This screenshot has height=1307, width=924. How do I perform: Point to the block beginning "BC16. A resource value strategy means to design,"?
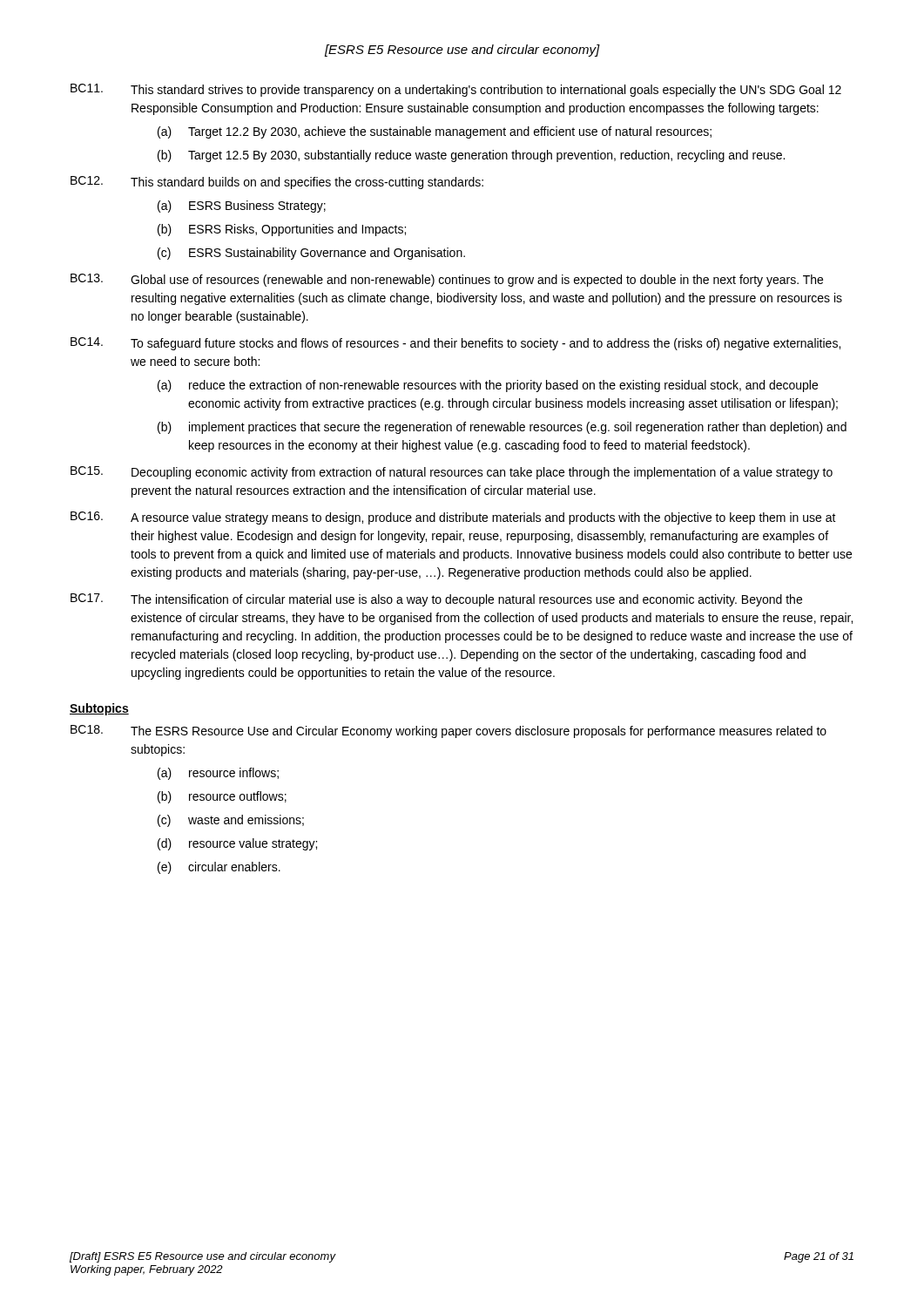point(462,545)
